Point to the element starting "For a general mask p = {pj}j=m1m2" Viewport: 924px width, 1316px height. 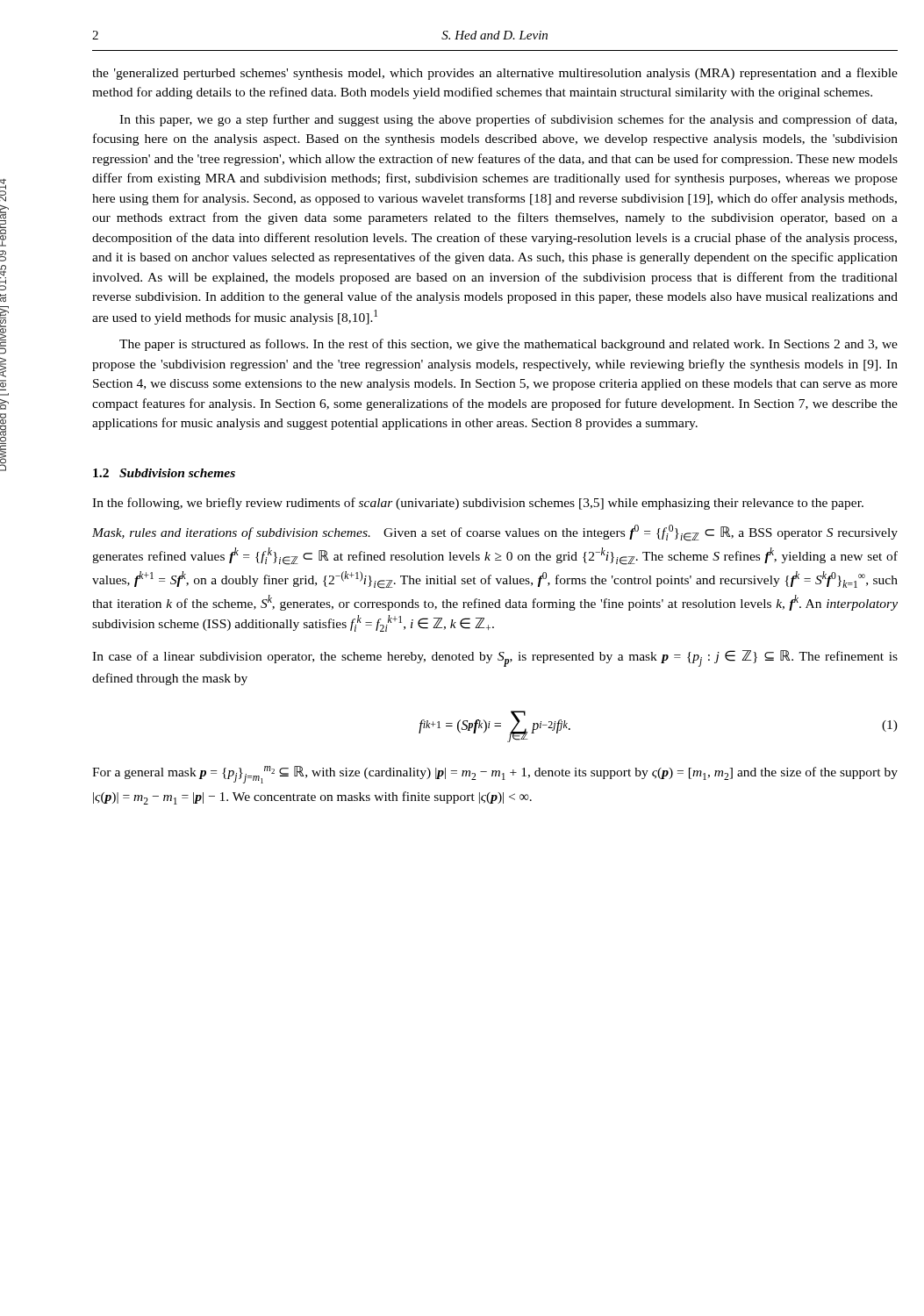[x=495, y=785]
